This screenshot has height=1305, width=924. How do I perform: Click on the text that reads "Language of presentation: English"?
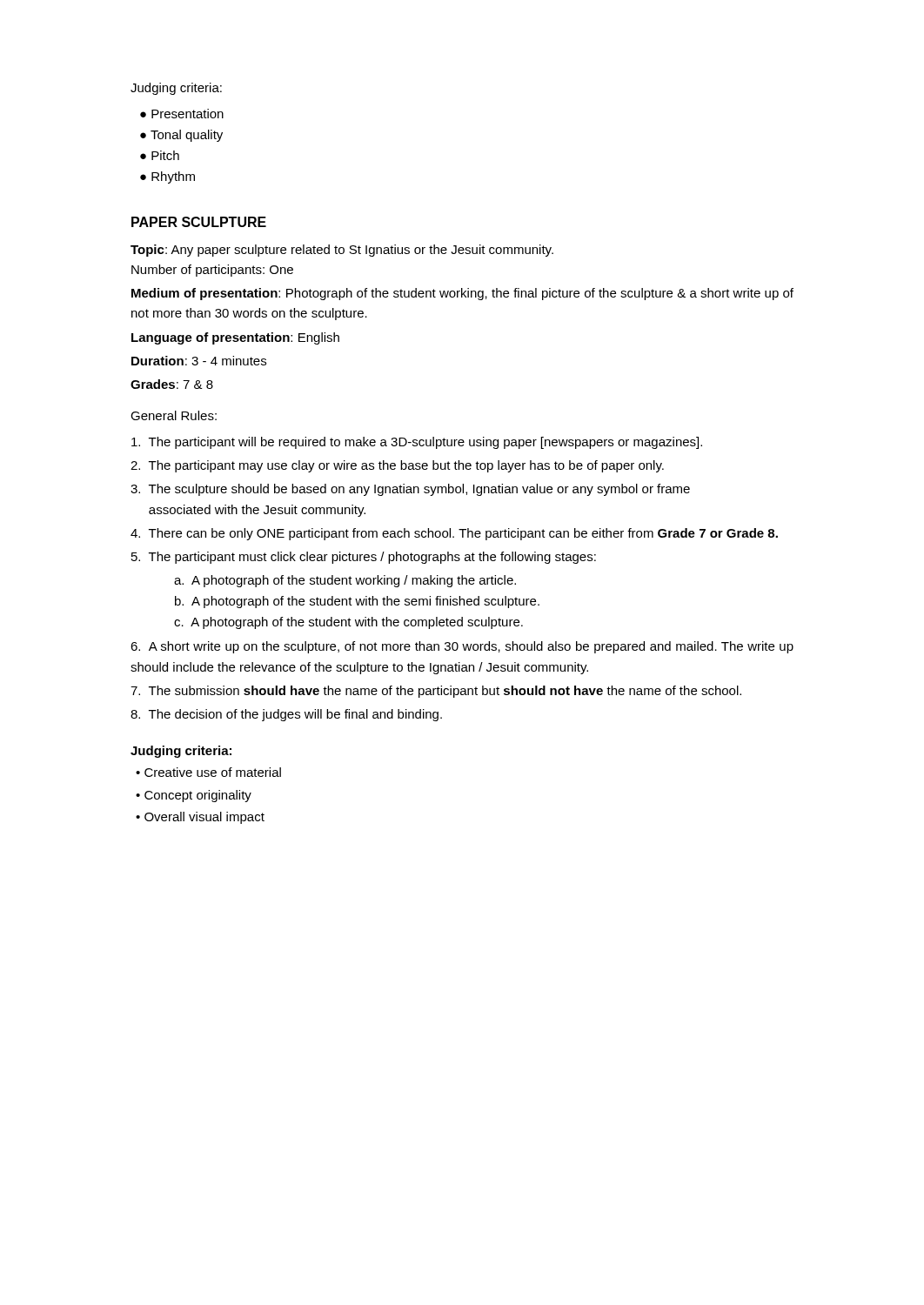(x=235, y=337)
